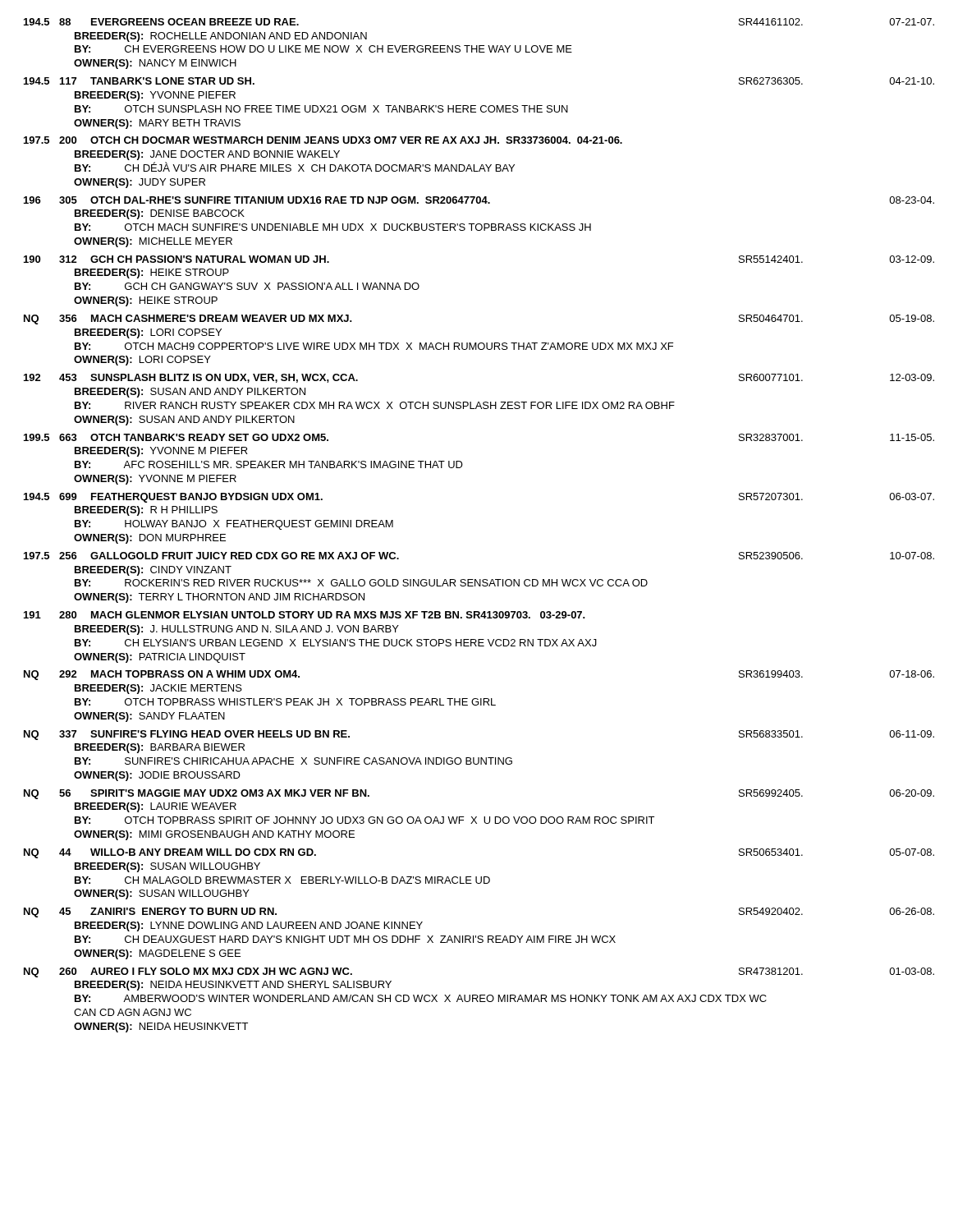Find the block starting "NQ 260 AUREO I"
This screenshot has width=958, height=1232.
[x=479, y=999]
